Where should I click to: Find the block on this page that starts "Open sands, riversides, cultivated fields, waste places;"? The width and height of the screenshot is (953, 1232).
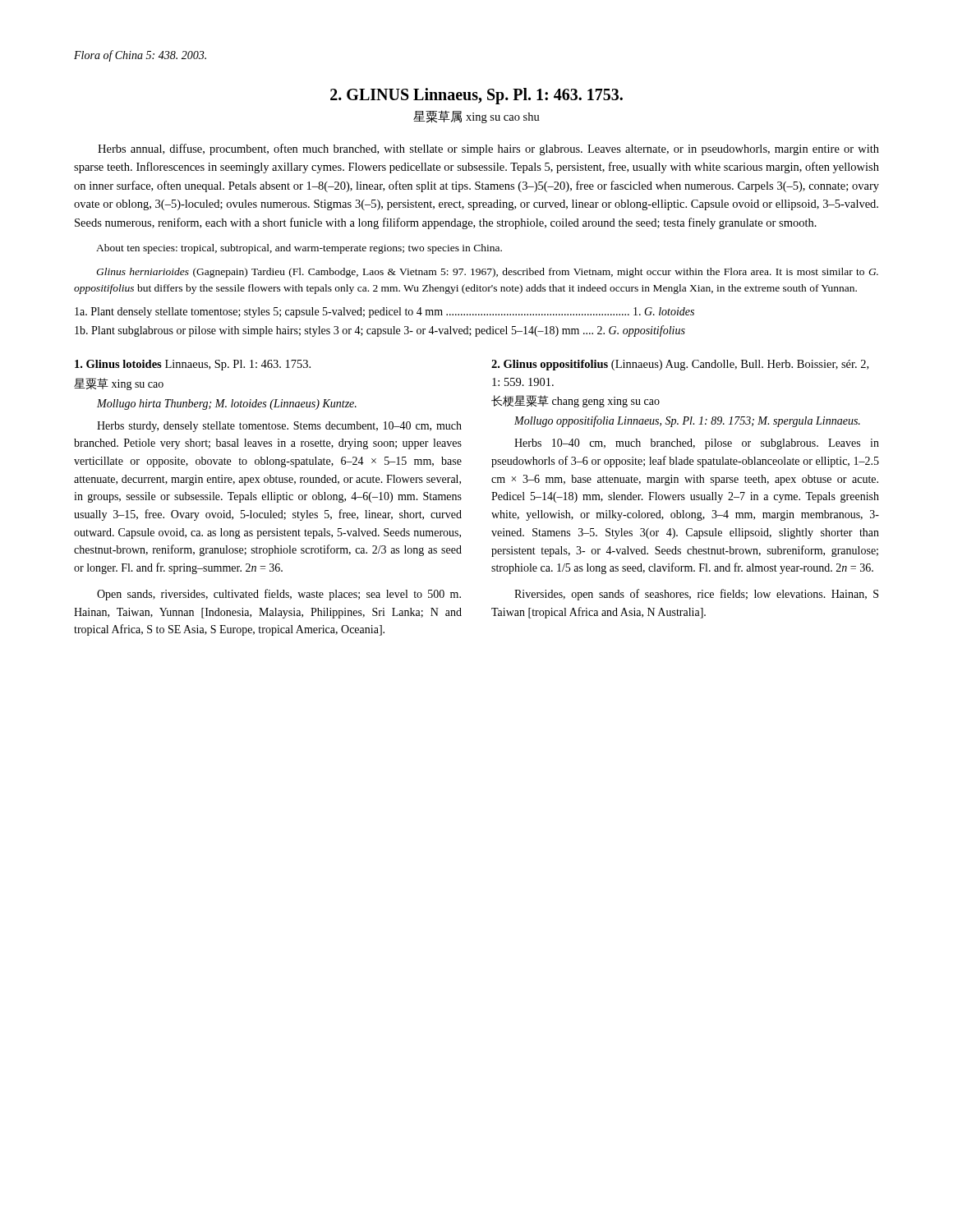click(268, 612)
